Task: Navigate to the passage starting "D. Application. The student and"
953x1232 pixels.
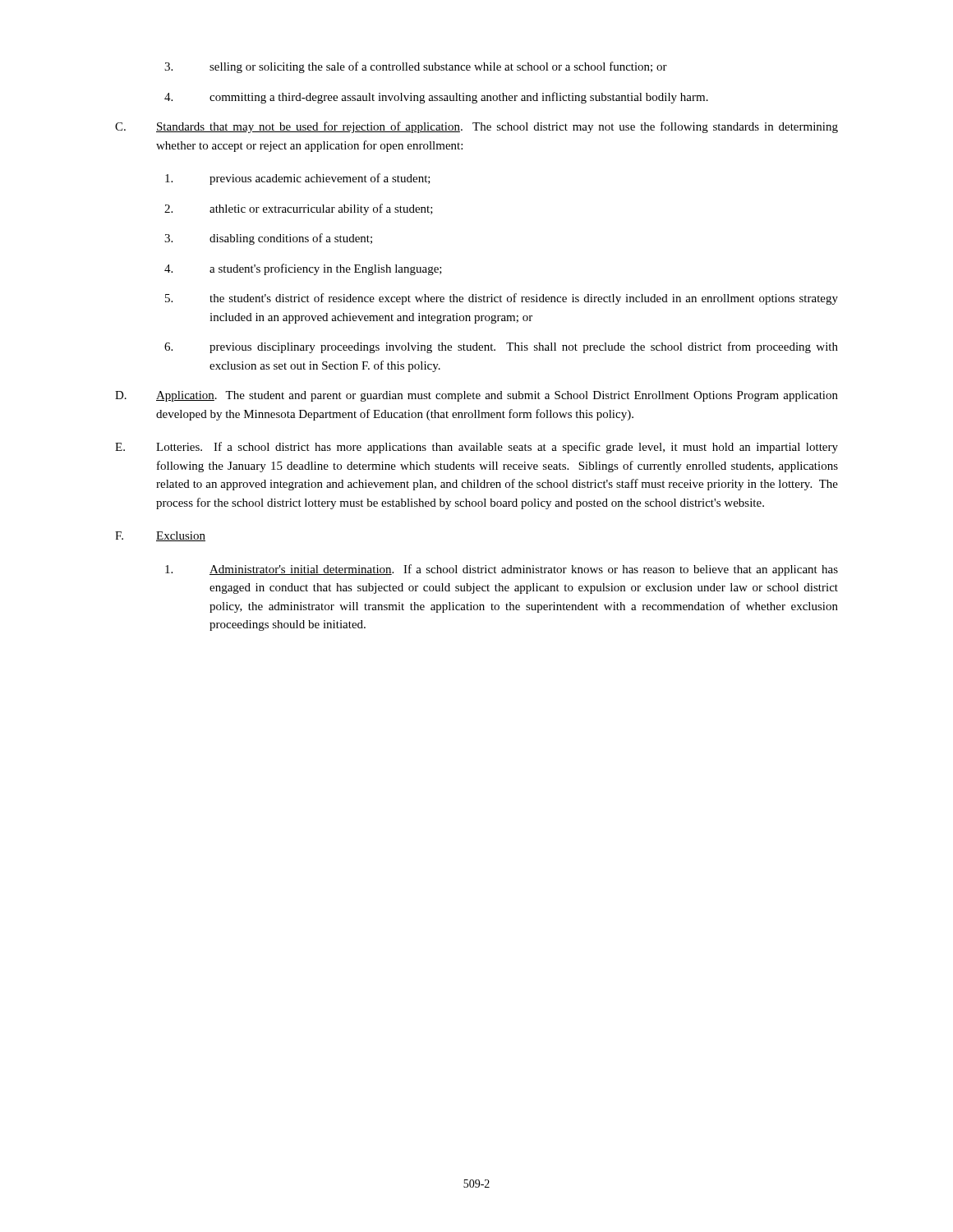Action: pyautogui.click(x=476, y=404)
